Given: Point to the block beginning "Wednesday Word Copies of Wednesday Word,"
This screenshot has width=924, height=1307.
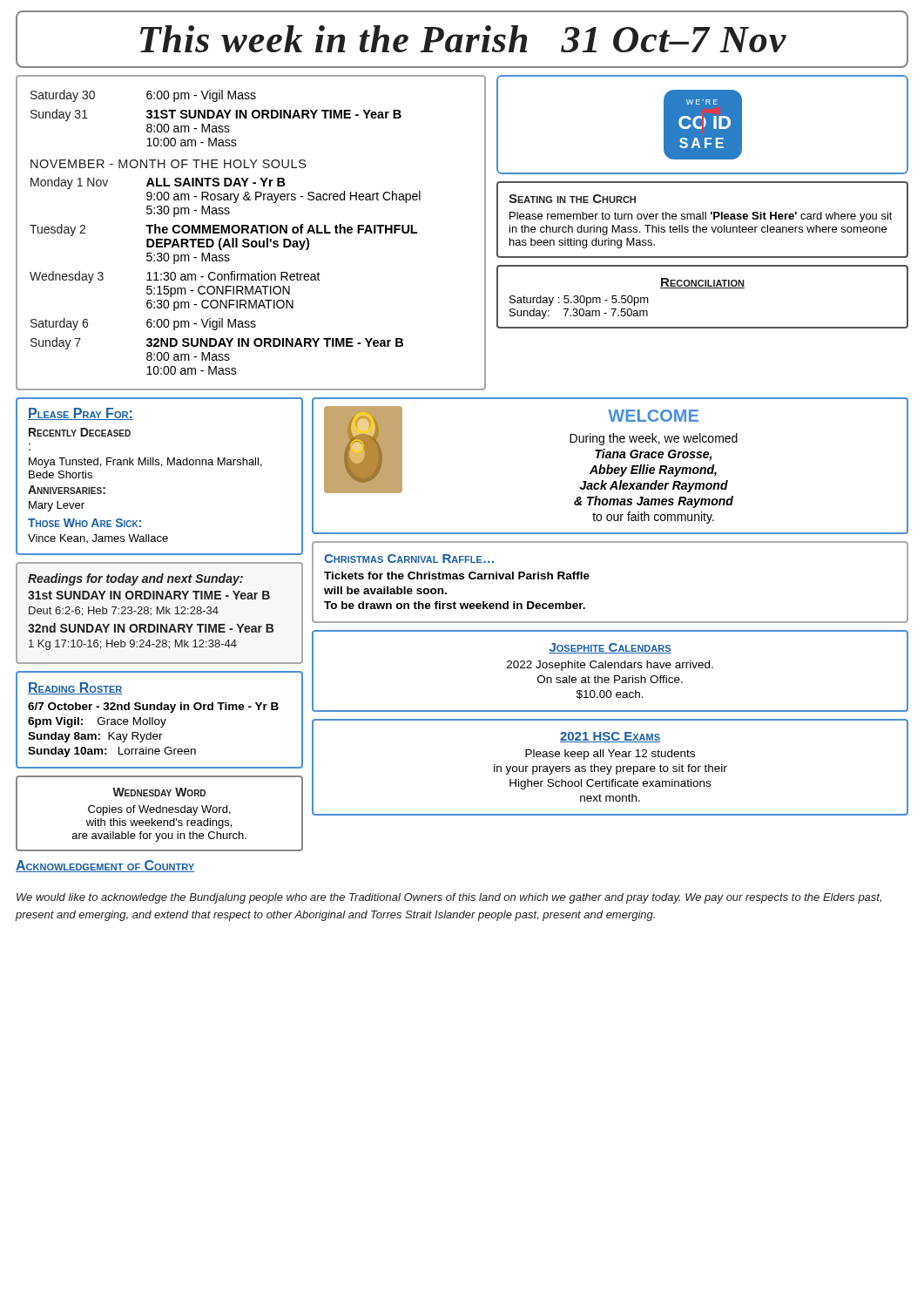Looking at the screenshot, I should pyautogui.click(x=159, y=814).
